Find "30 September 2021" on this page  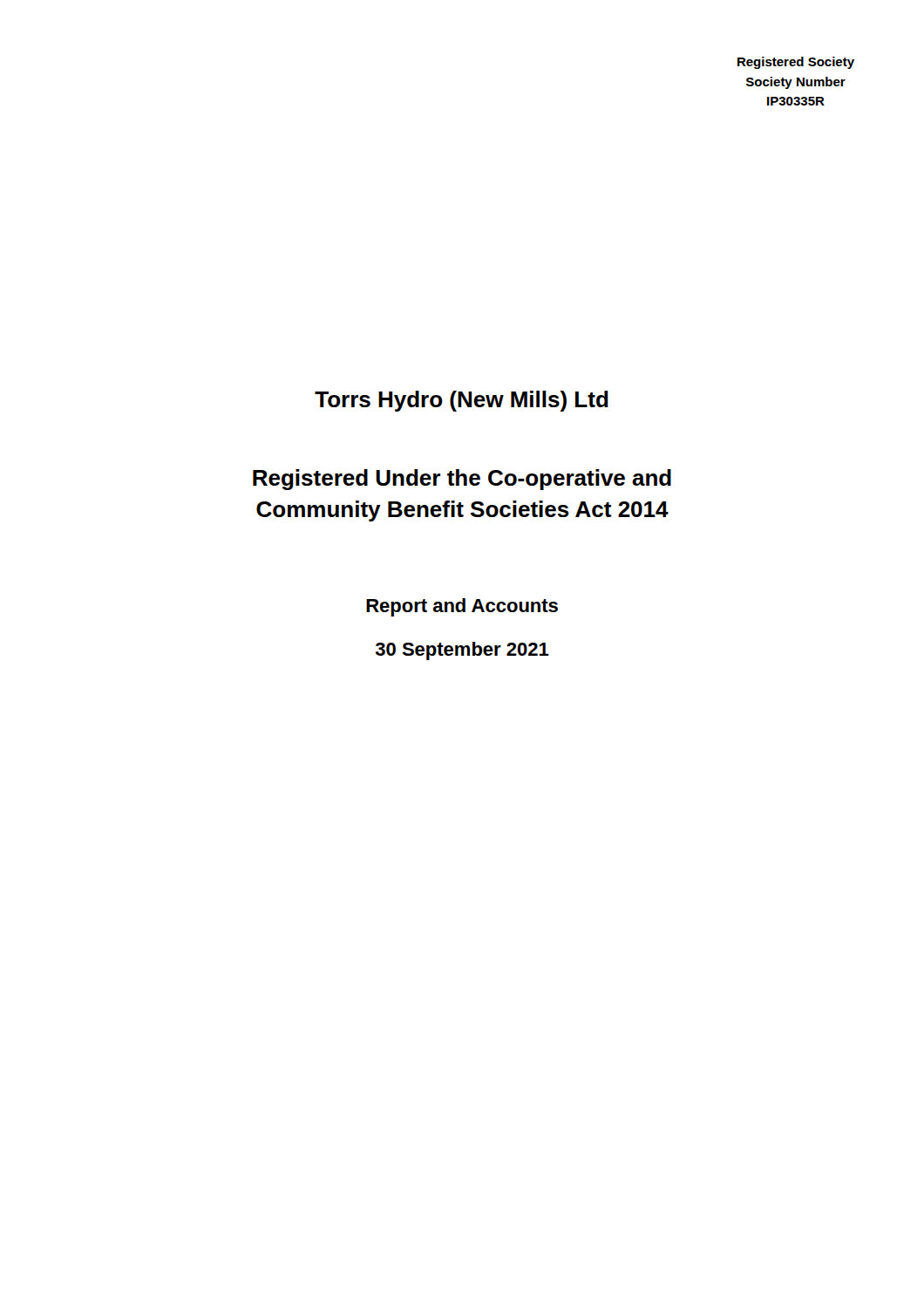462,649
